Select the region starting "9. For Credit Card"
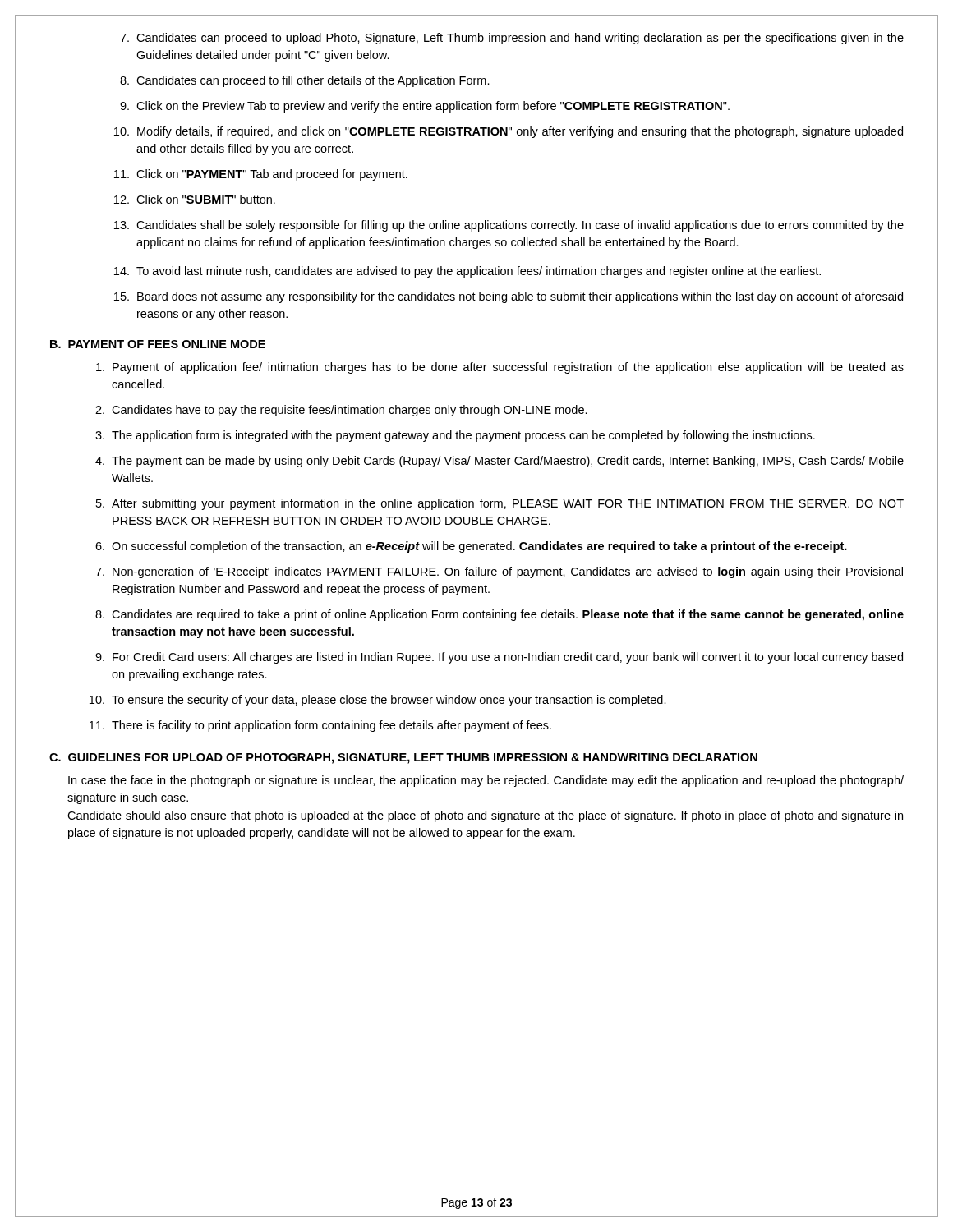This screenshot has width=953, height=1232. [x=493, y=666]
